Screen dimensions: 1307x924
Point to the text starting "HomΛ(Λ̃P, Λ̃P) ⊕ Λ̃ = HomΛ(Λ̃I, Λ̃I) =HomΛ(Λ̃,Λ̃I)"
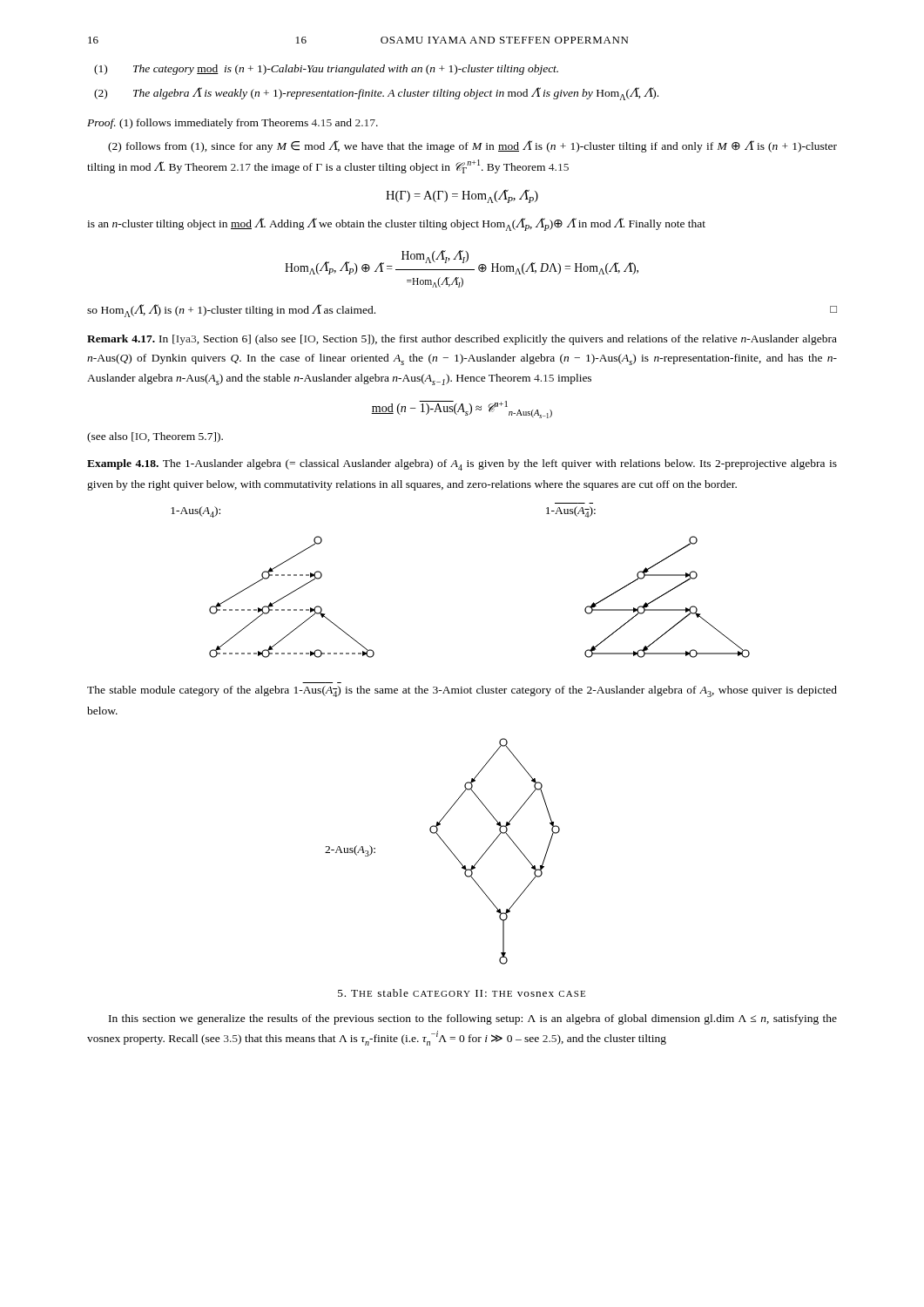pos(462,269)
